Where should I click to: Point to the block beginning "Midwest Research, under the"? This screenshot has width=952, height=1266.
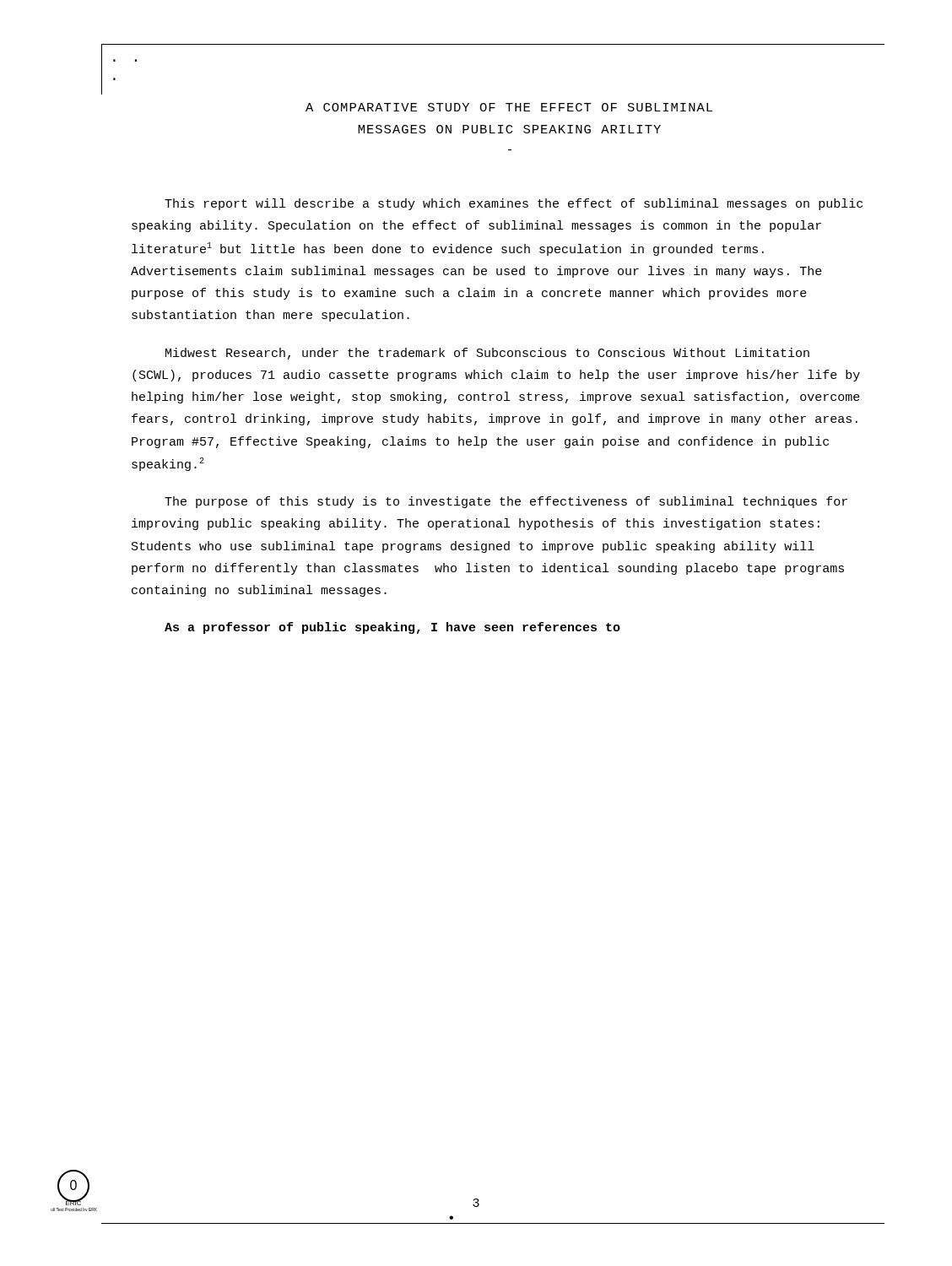pyautogui.click(x=495, y=409)
